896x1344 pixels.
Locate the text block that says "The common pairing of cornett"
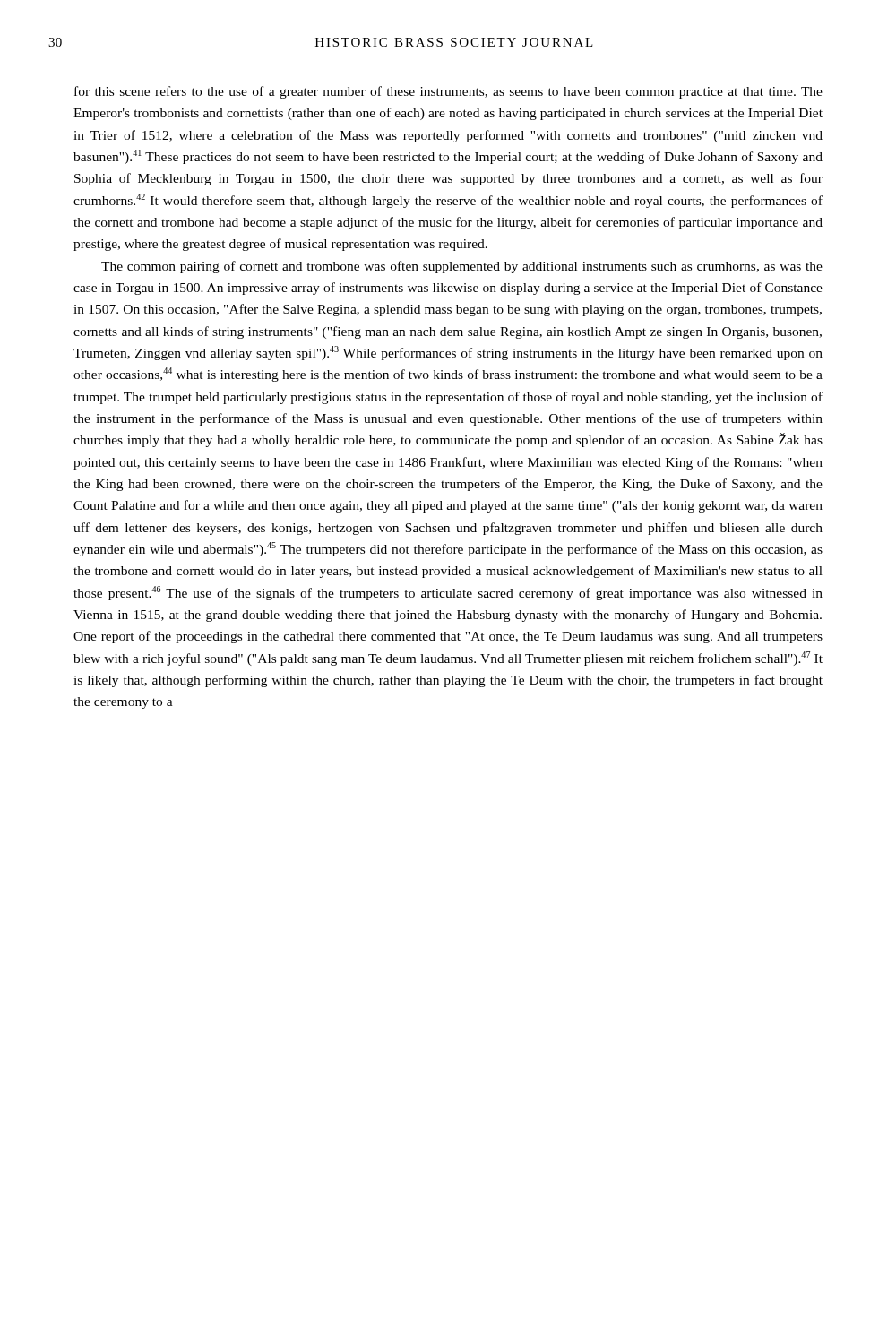448,484
